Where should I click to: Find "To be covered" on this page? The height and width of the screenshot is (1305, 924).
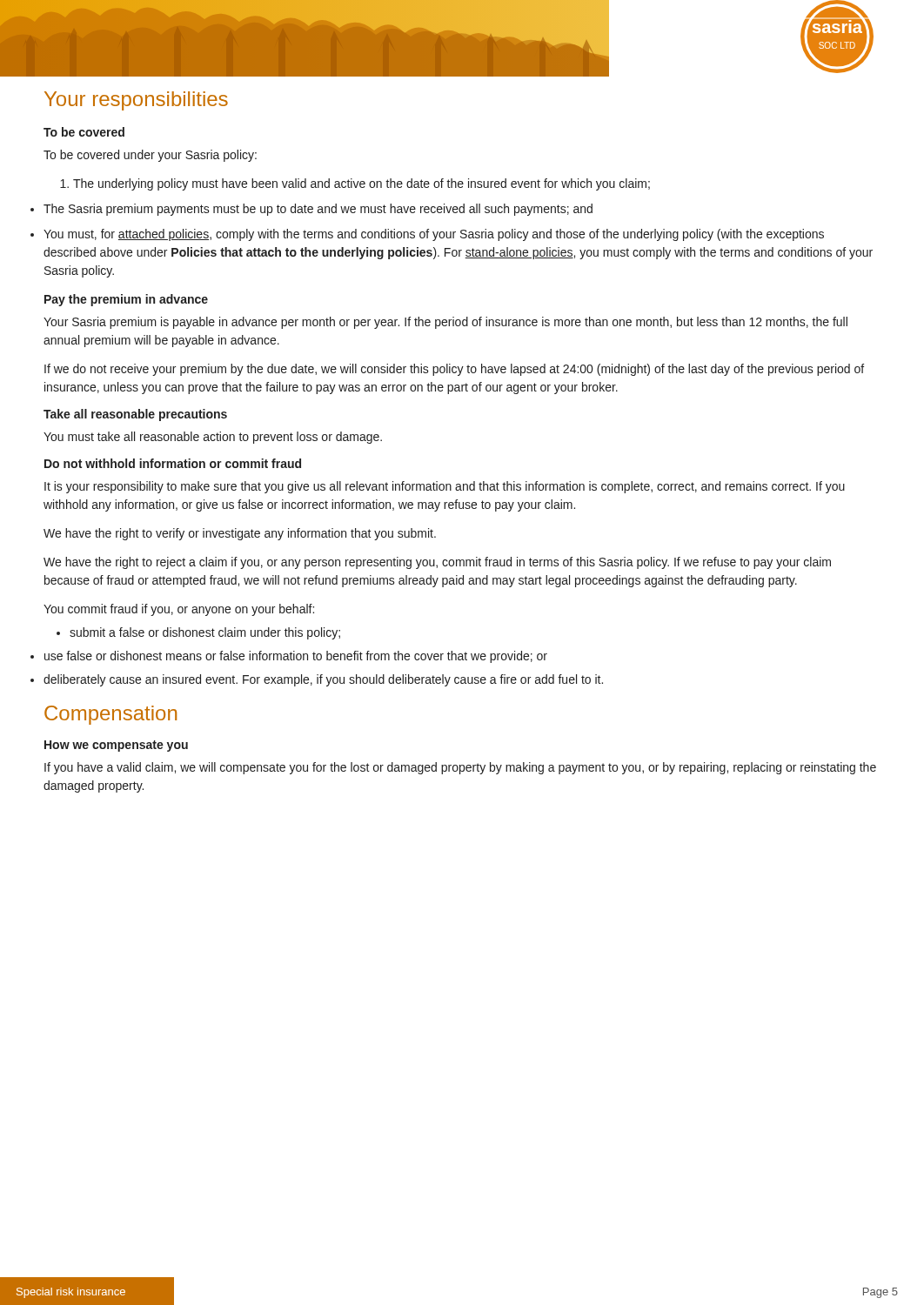click(x=84, y=132)
